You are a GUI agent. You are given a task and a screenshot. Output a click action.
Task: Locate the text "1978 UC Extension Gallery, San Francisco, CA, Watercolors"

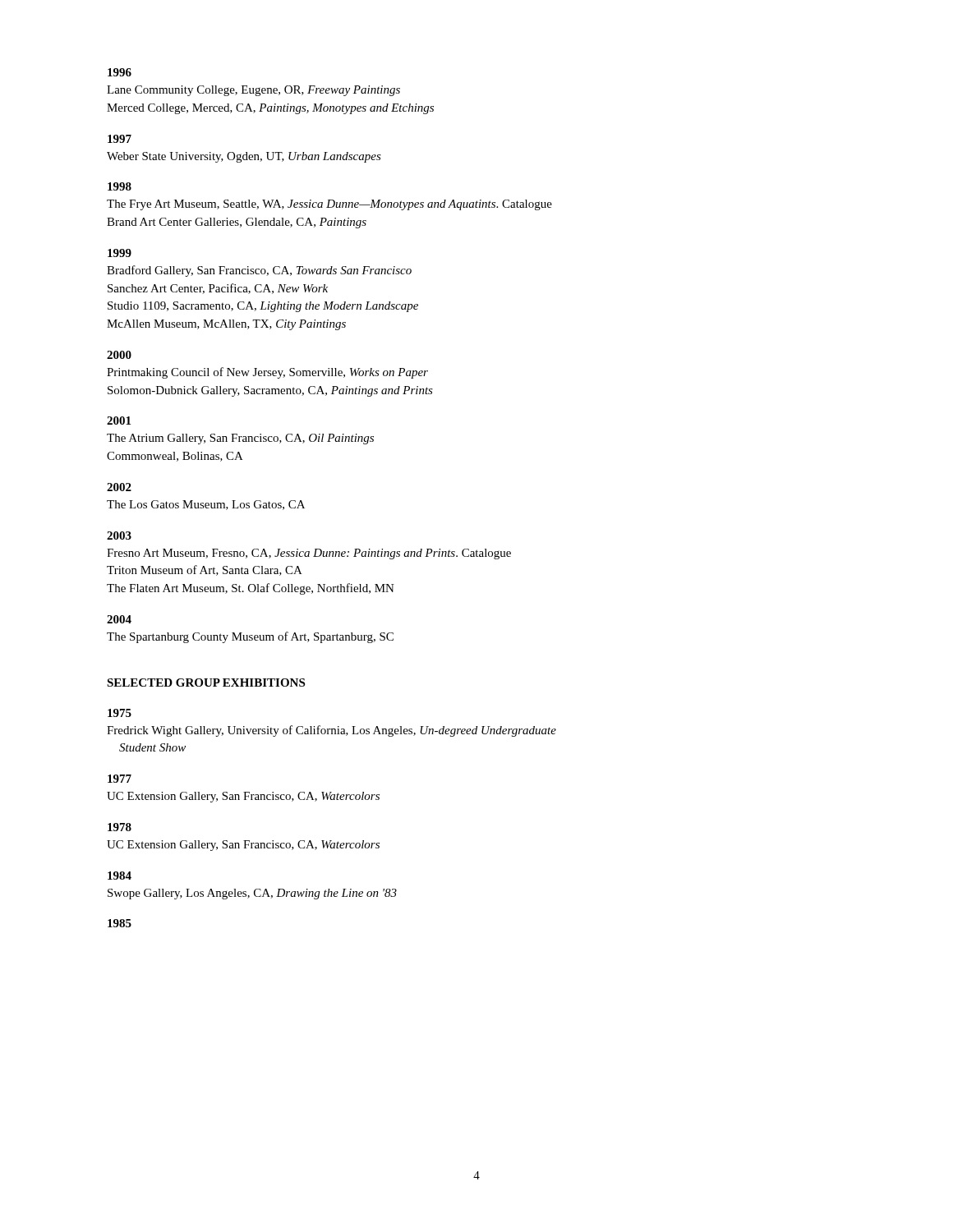pos(120,827)
